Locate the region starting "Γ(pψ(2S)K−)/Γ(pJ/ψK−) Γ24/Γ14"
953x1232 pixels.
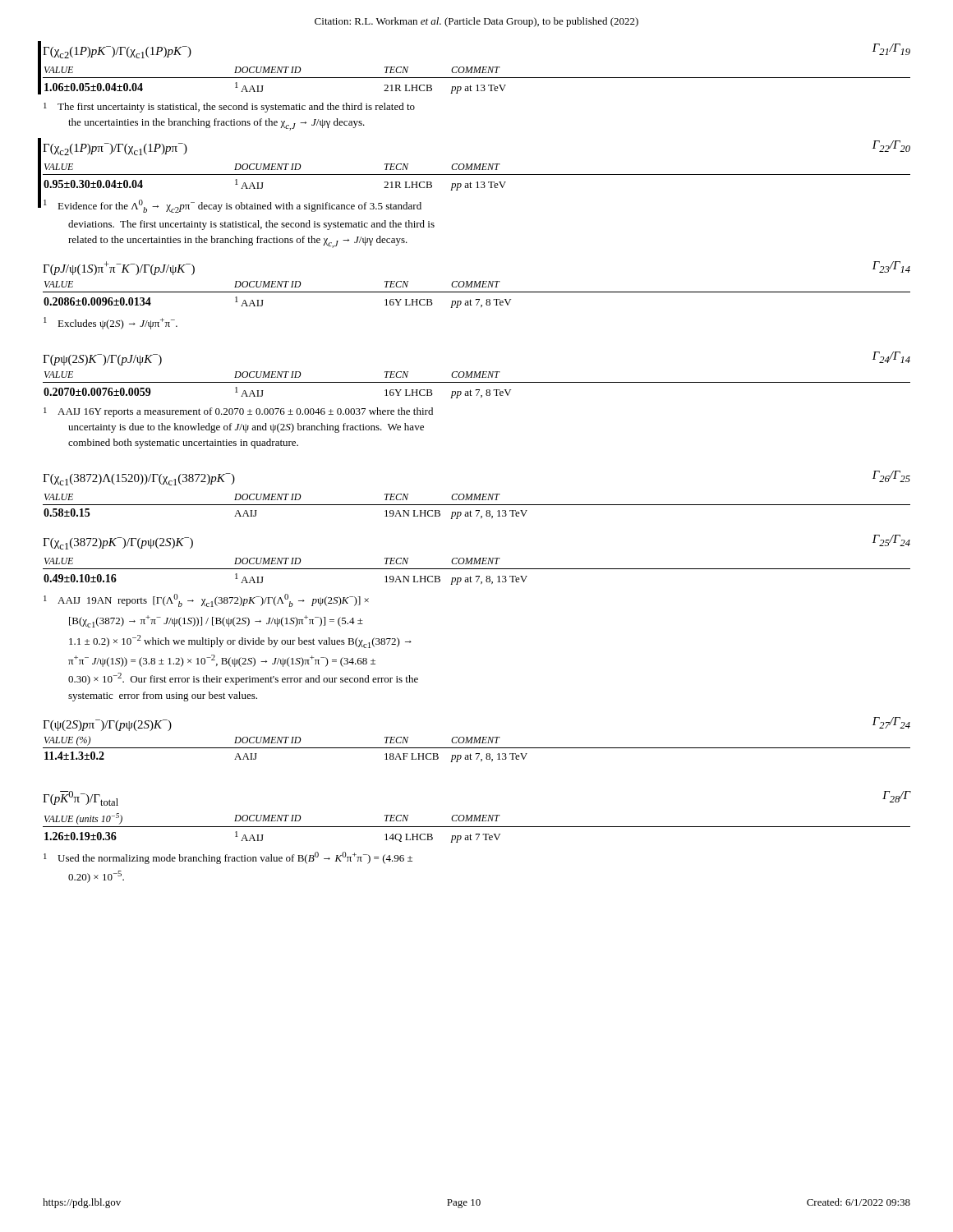coord(105,359)
